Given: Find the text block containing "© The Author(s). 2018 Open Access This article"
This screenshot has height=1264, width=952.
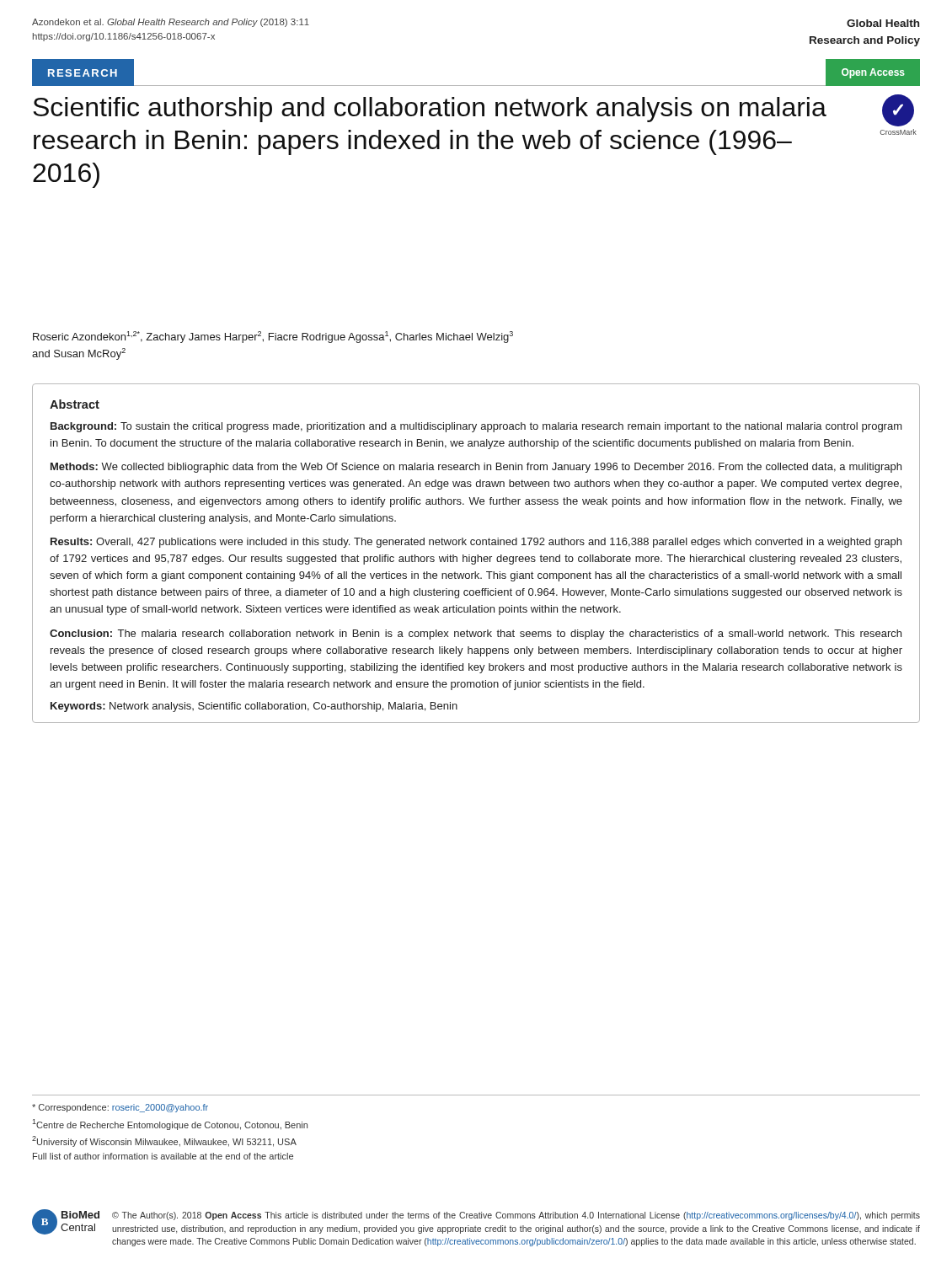Looking at the screenshot, I should (516, 1228).
